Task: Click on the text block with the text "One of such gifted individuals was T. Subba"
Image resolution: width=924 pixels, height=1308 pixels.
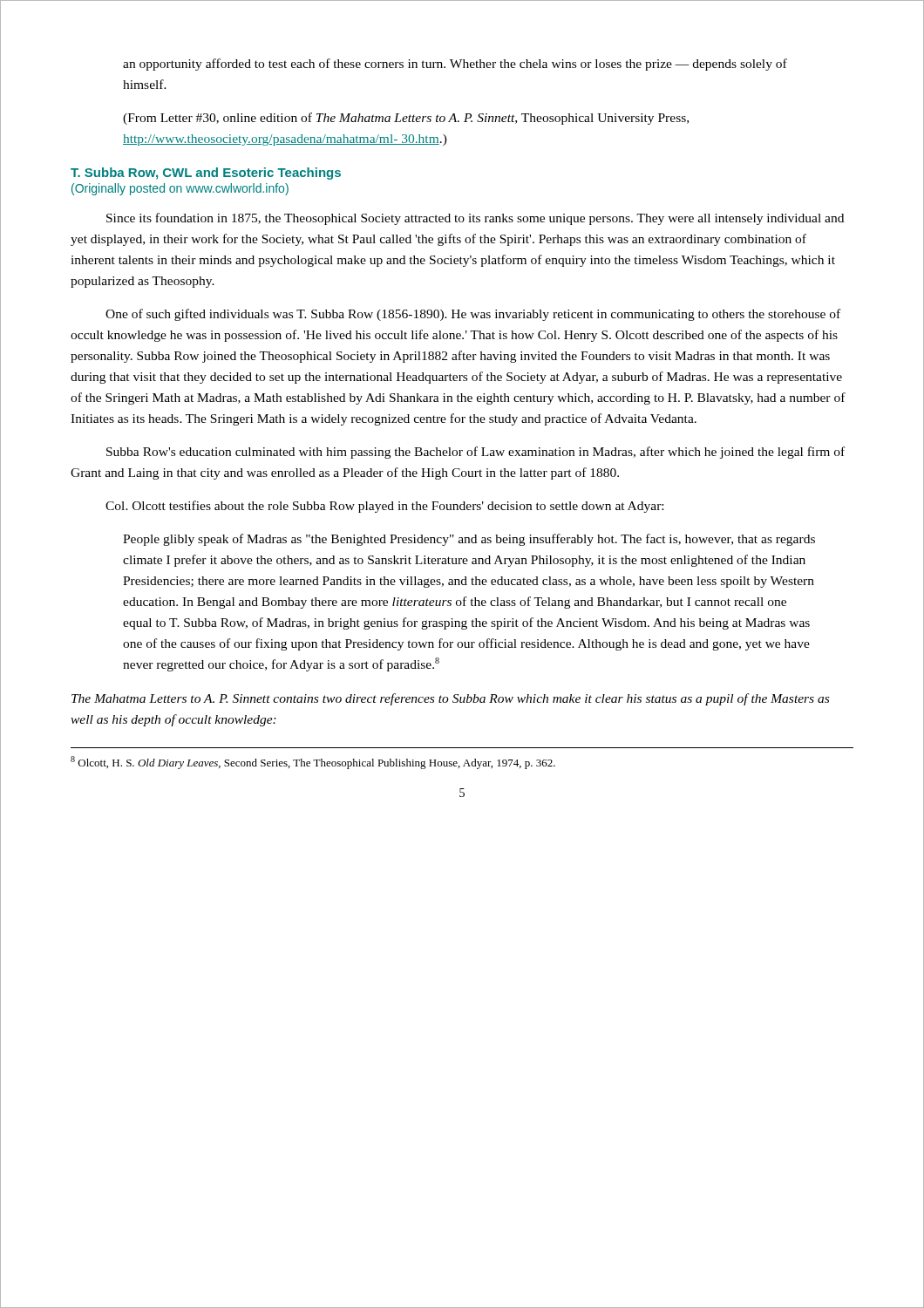Action: [x=462, y=366]
